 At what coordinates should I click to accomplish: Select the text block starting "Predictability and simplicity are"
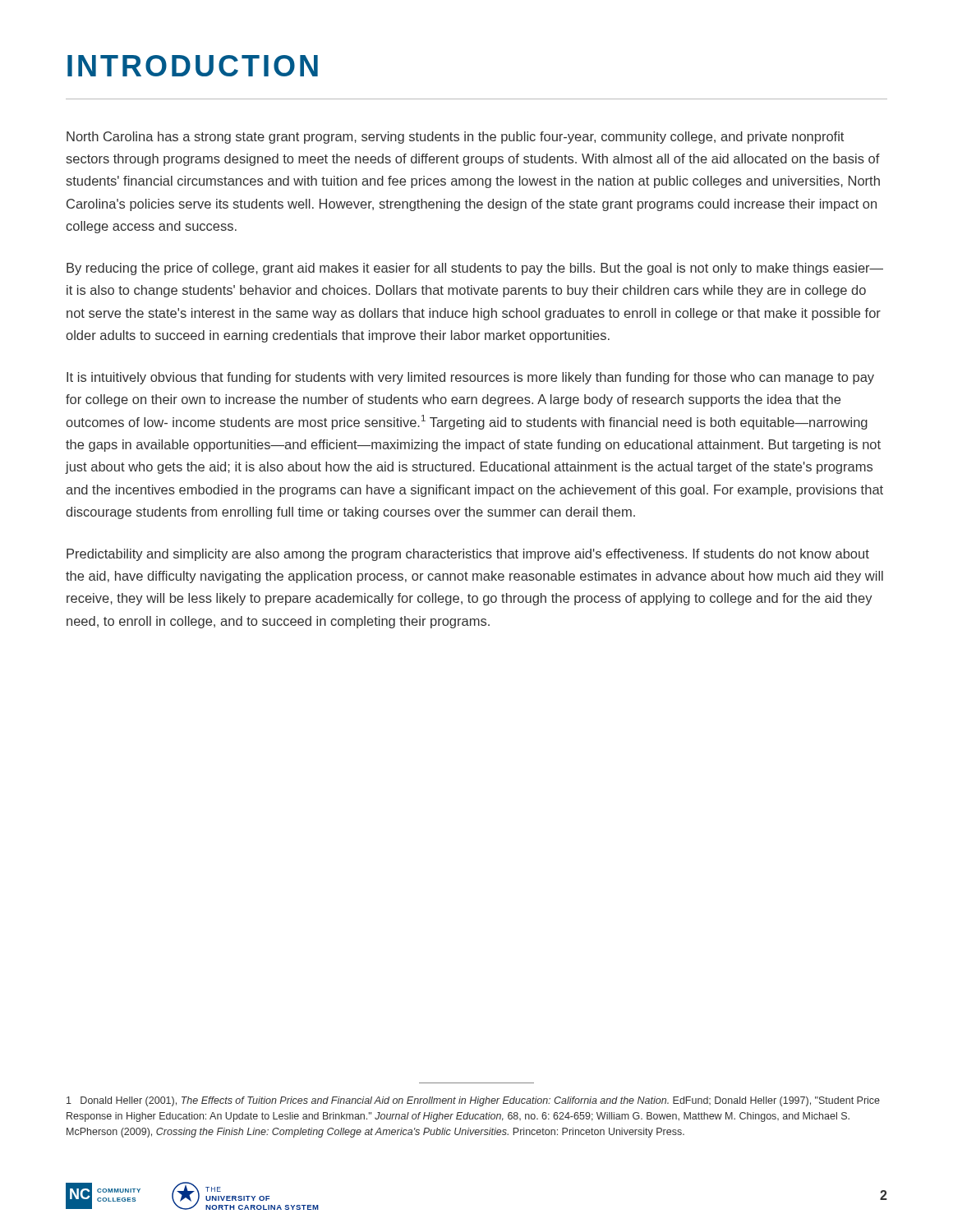[476, 588]
